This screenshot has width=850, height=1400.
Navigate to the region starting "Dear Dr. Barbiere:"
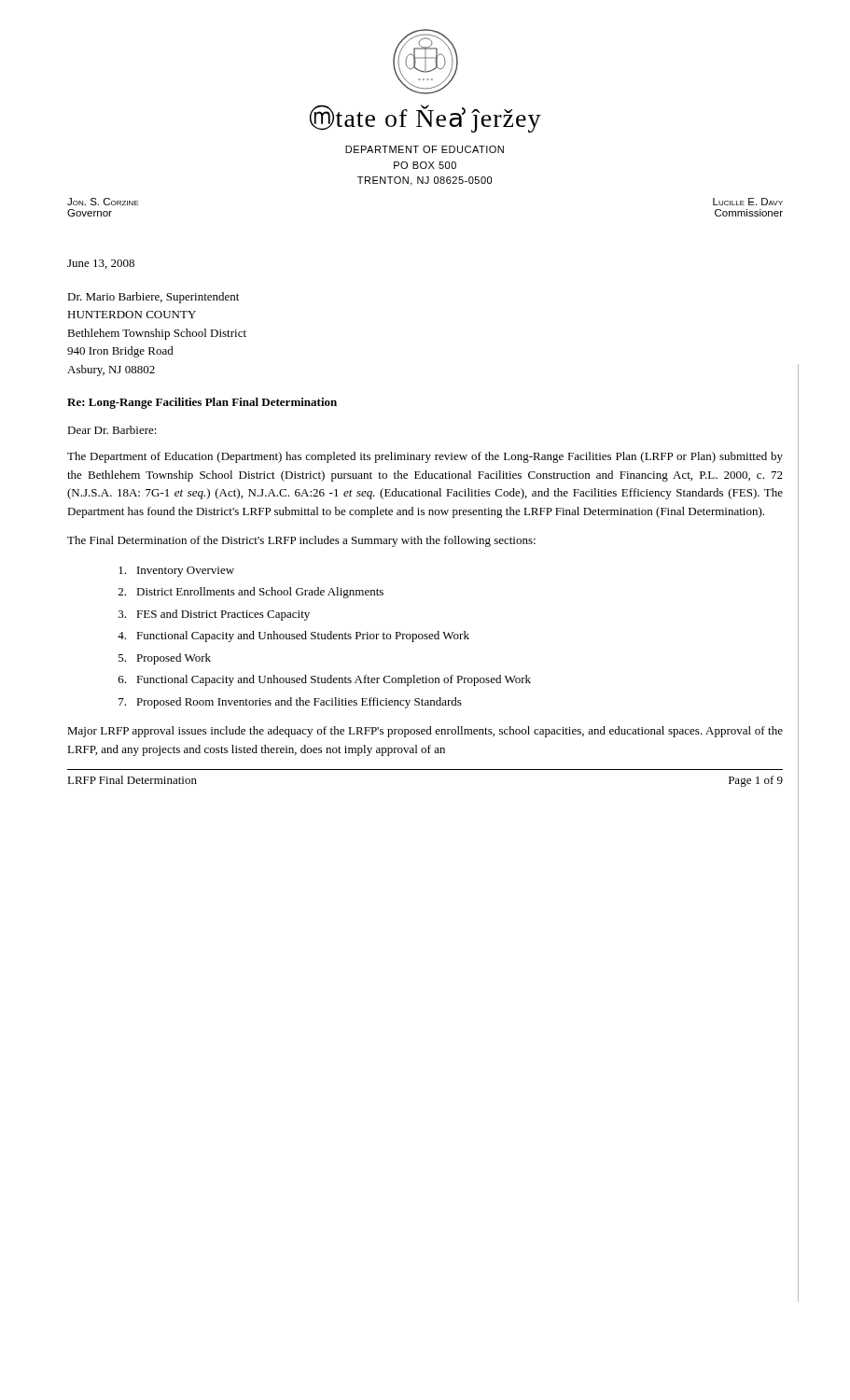[112, 430]
